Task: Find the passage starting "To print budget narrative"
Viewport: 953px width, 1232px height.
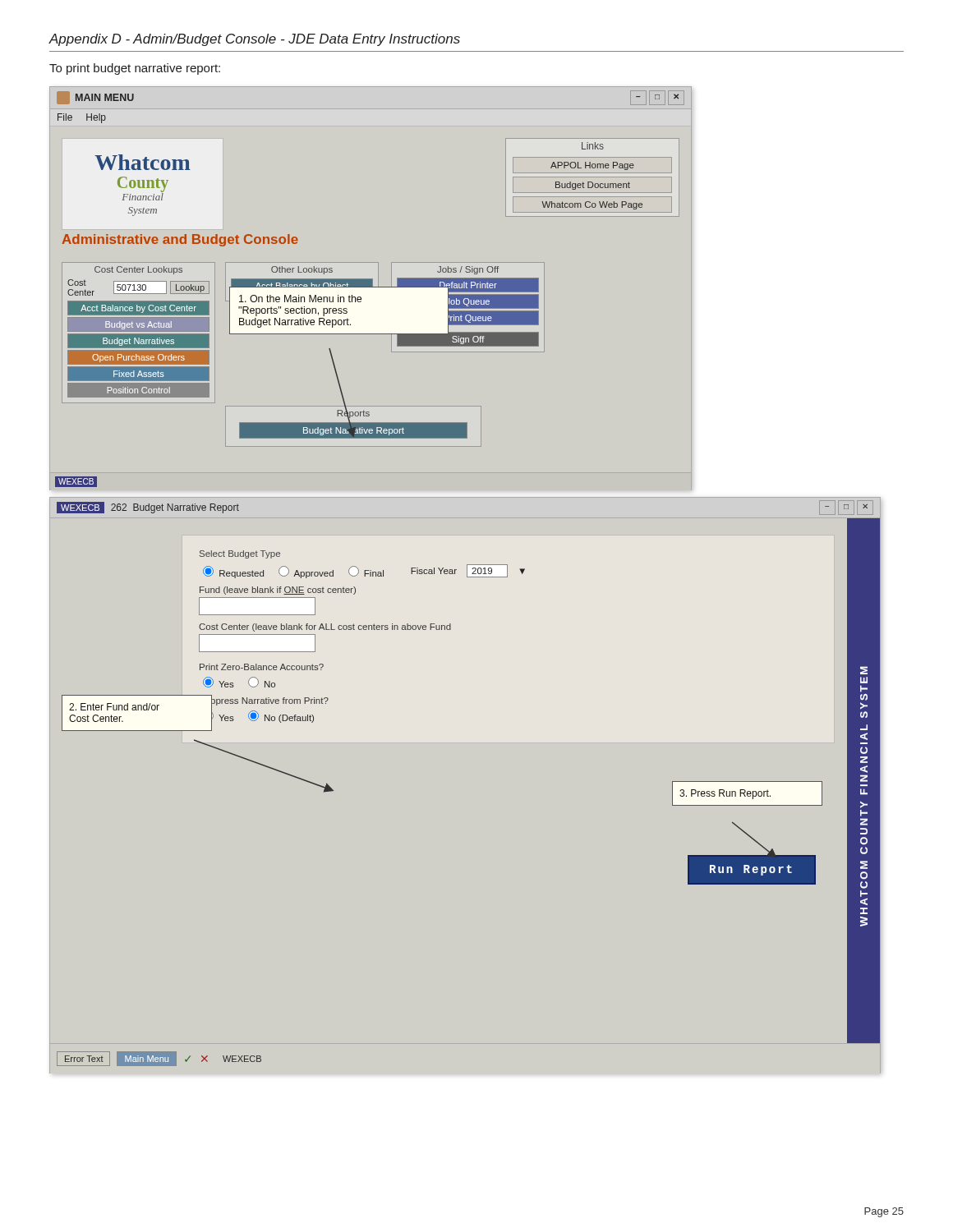Action: (x=135, y=68)
